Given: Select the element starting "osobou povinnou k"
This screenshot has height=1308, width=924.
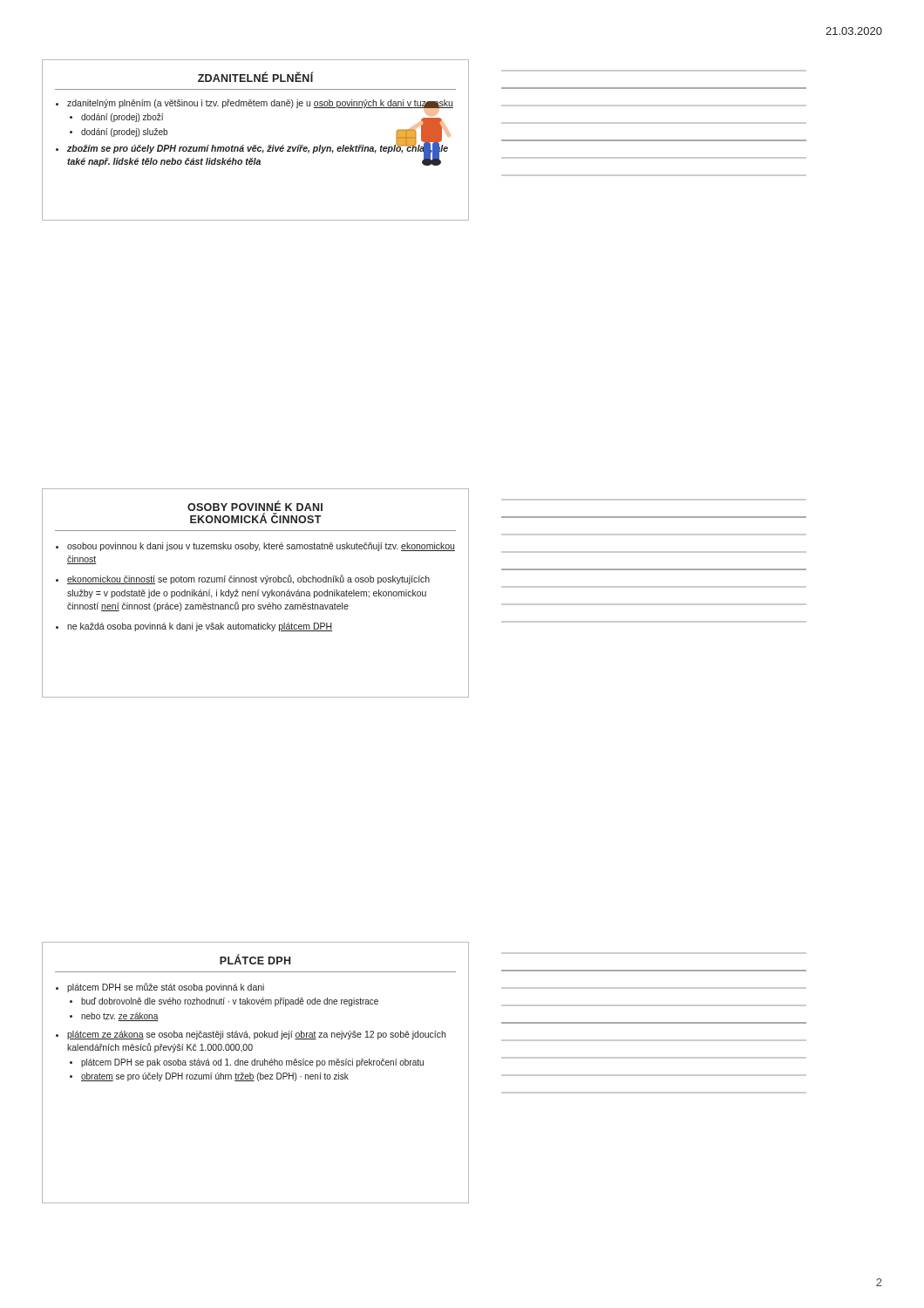Looking at the screenshot, I should pyautogui.click(x=261, y=552).
